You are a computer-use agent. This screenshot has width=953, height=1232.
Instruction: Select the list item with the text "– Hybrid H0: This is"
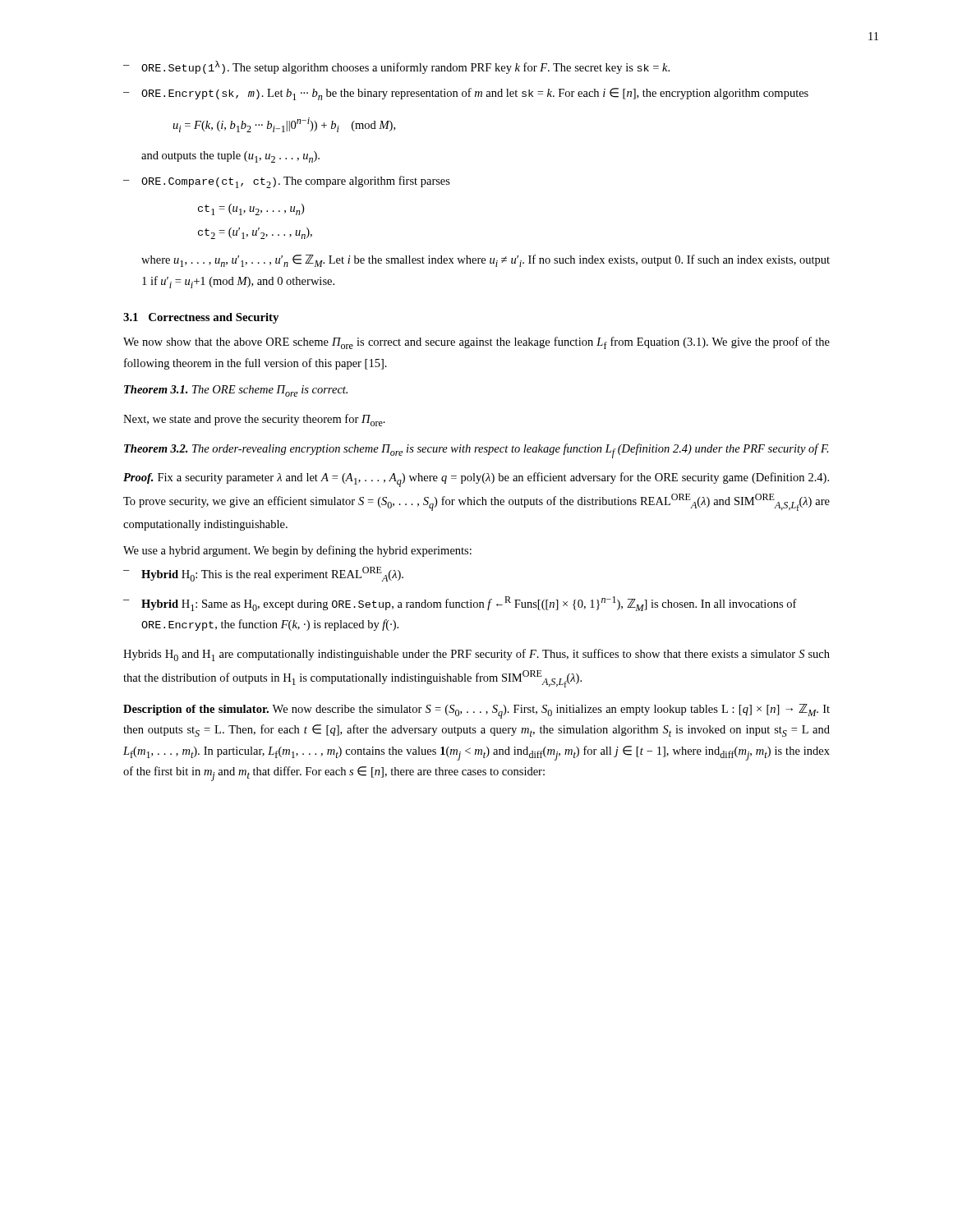tap(263, 574)
